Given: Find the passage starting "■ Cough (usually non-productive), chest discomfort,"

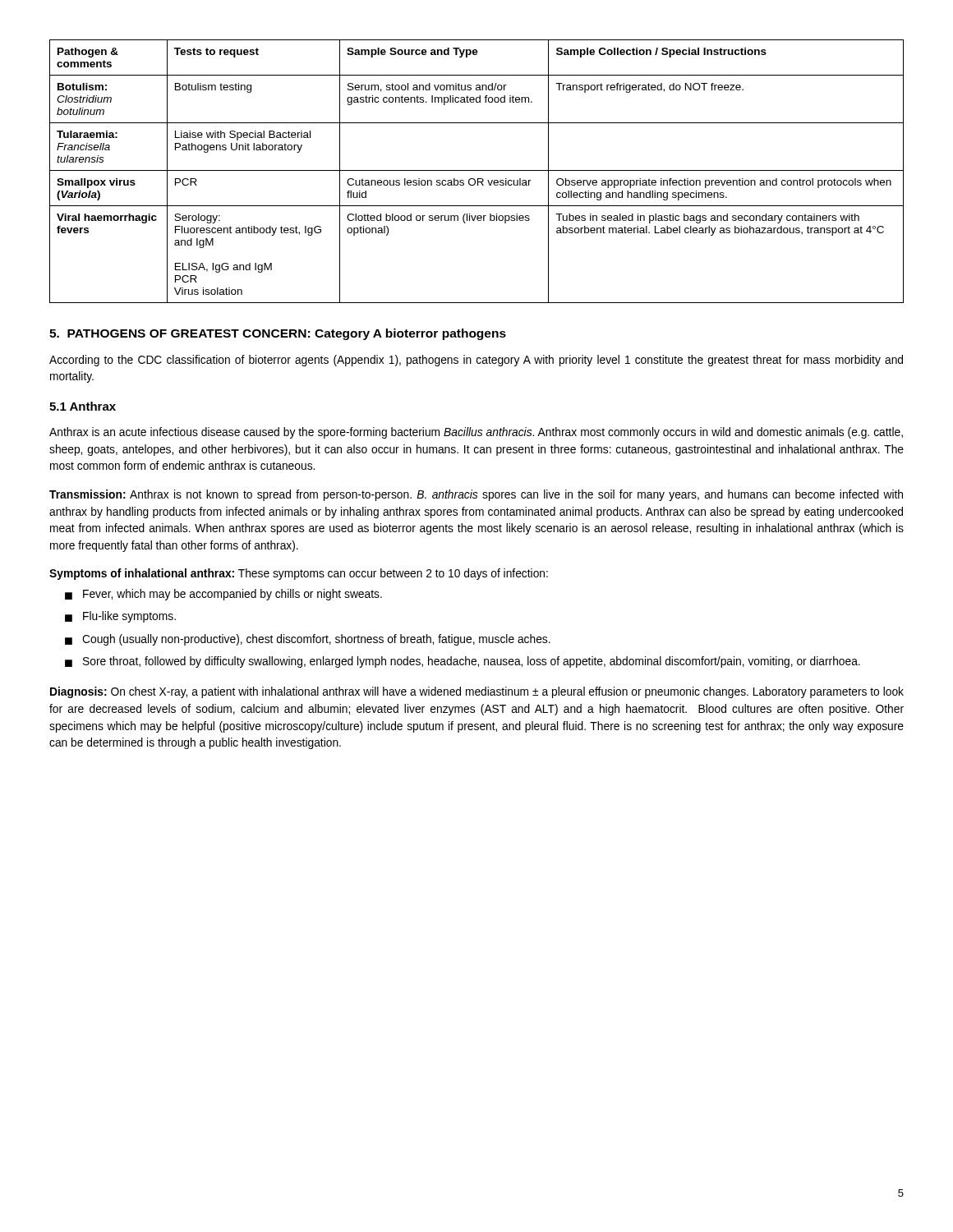Looking at the screenshot, I should [x=476, y=641].
